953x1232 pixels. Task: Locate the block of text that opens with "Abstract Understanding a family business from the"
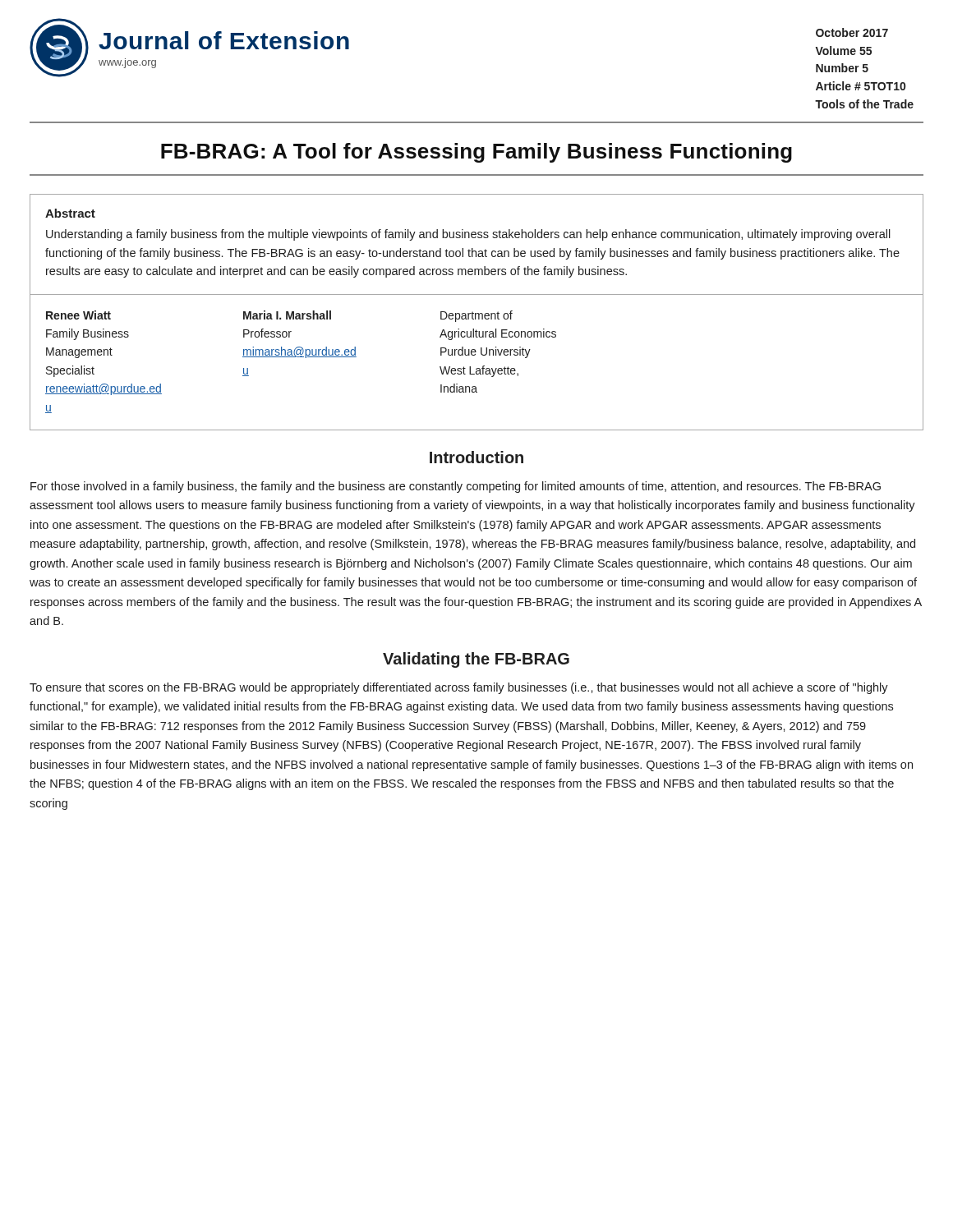coord(476,244)
